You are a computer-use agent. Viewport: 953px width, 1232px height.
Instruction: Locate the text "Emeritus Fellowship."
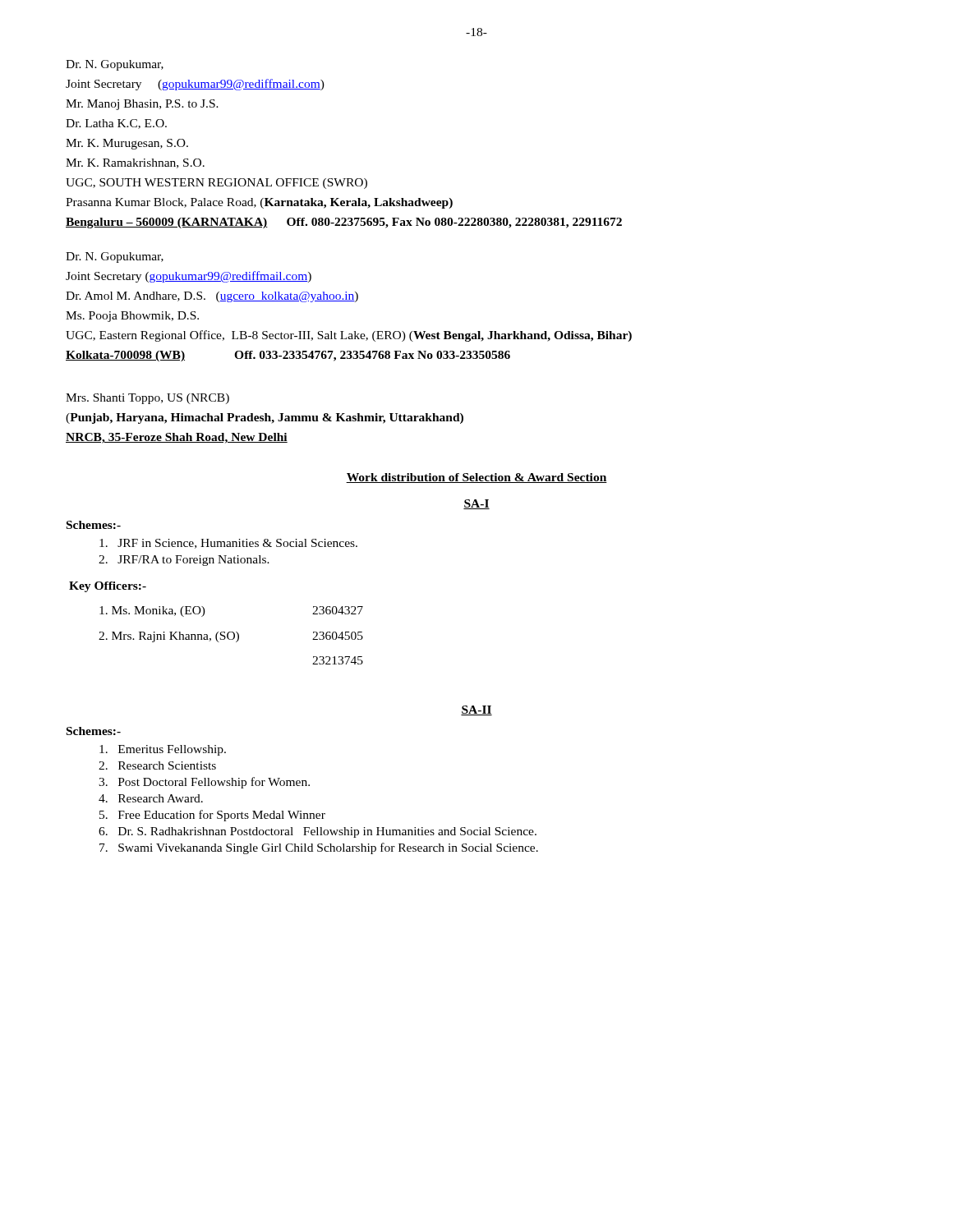[163, 749]
